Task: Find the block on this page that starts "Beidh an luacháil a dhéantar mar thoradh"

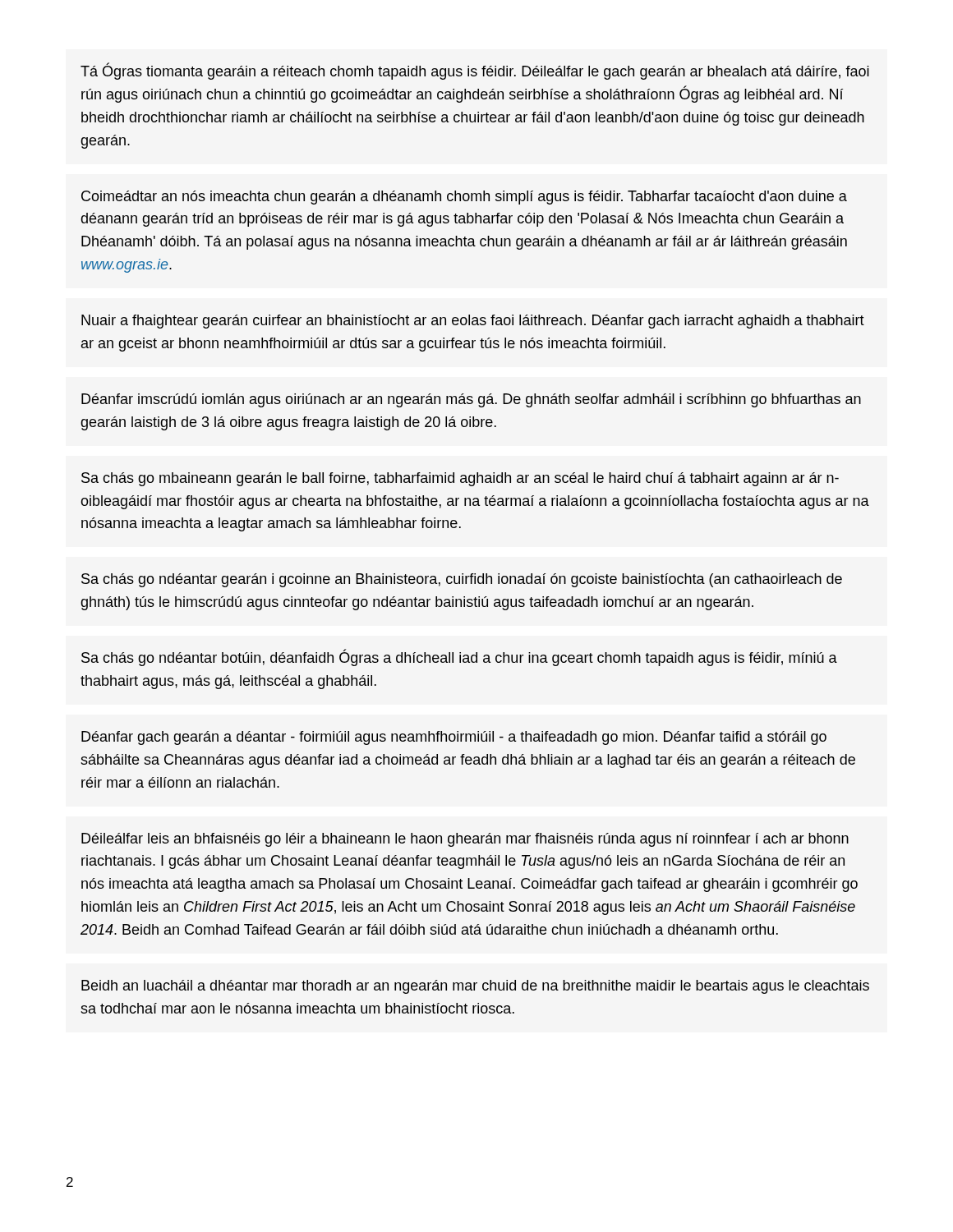Action: tap(475, 997)
